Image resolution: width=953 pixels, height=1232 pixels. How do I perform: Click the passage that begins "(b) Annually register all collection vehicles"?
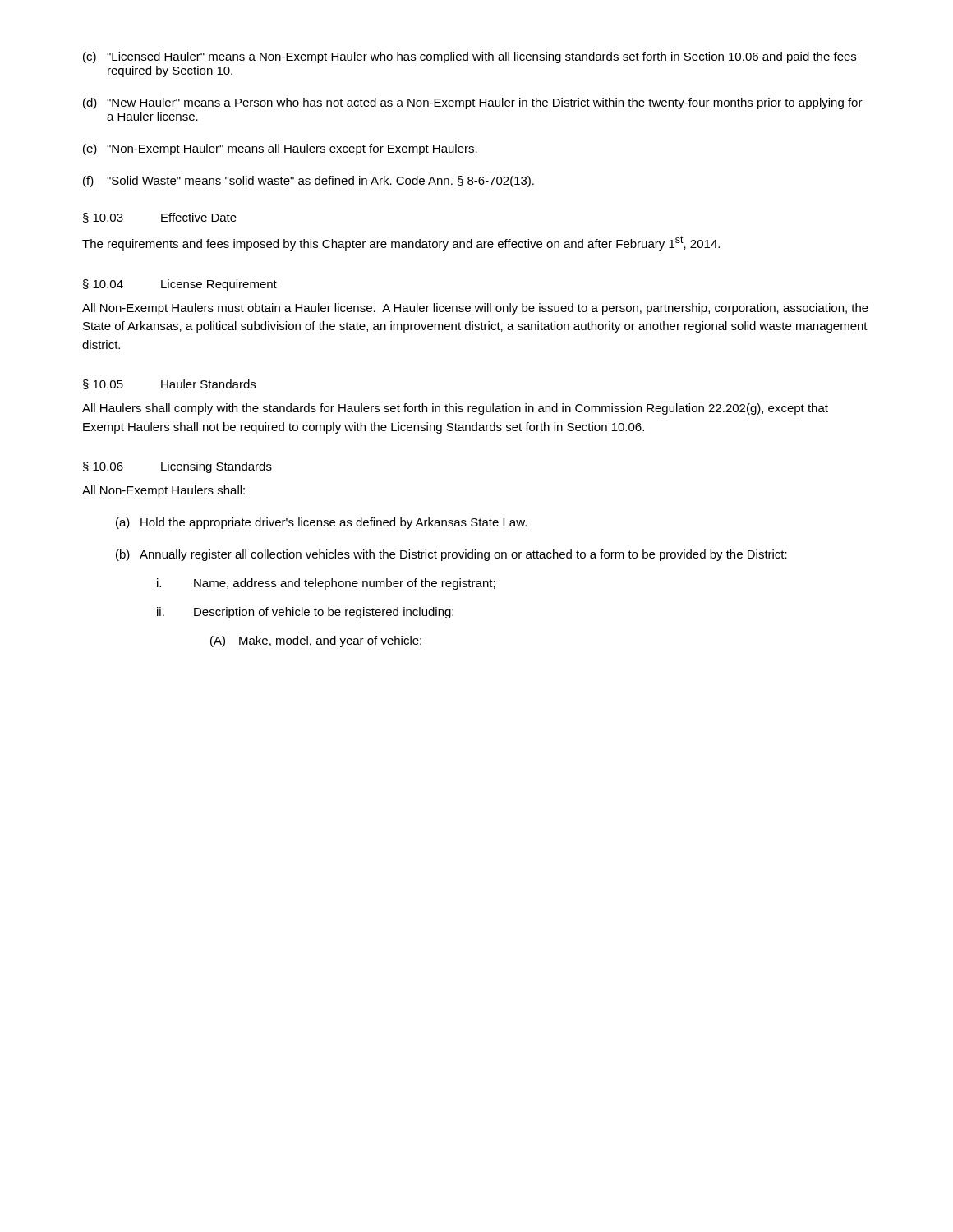451,555
